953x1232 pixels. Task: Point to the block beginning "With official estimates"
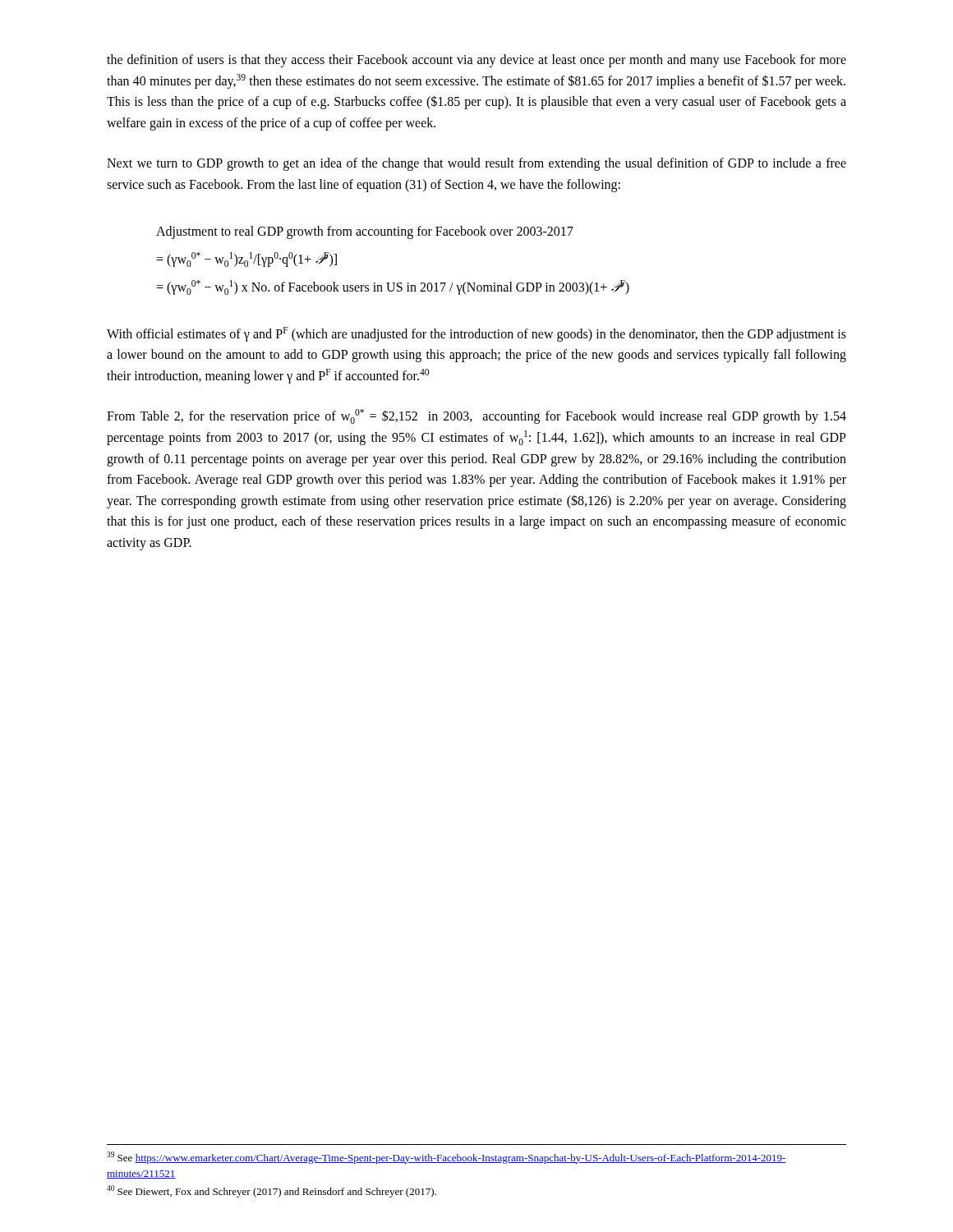tap(476, 354)
